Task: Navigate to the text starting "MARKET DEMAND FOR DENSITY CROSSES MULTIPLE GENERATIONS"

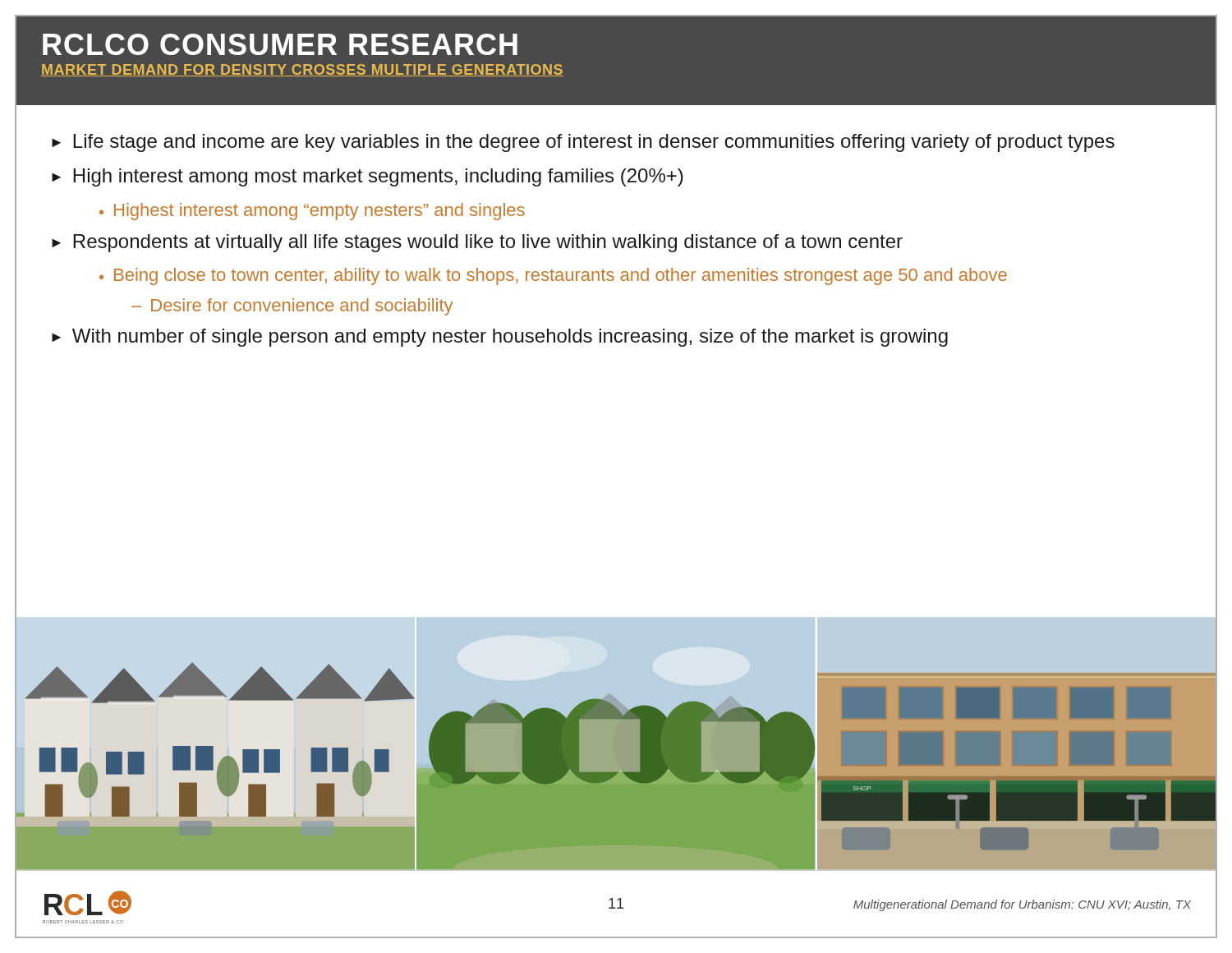Action: click(302, 70)
